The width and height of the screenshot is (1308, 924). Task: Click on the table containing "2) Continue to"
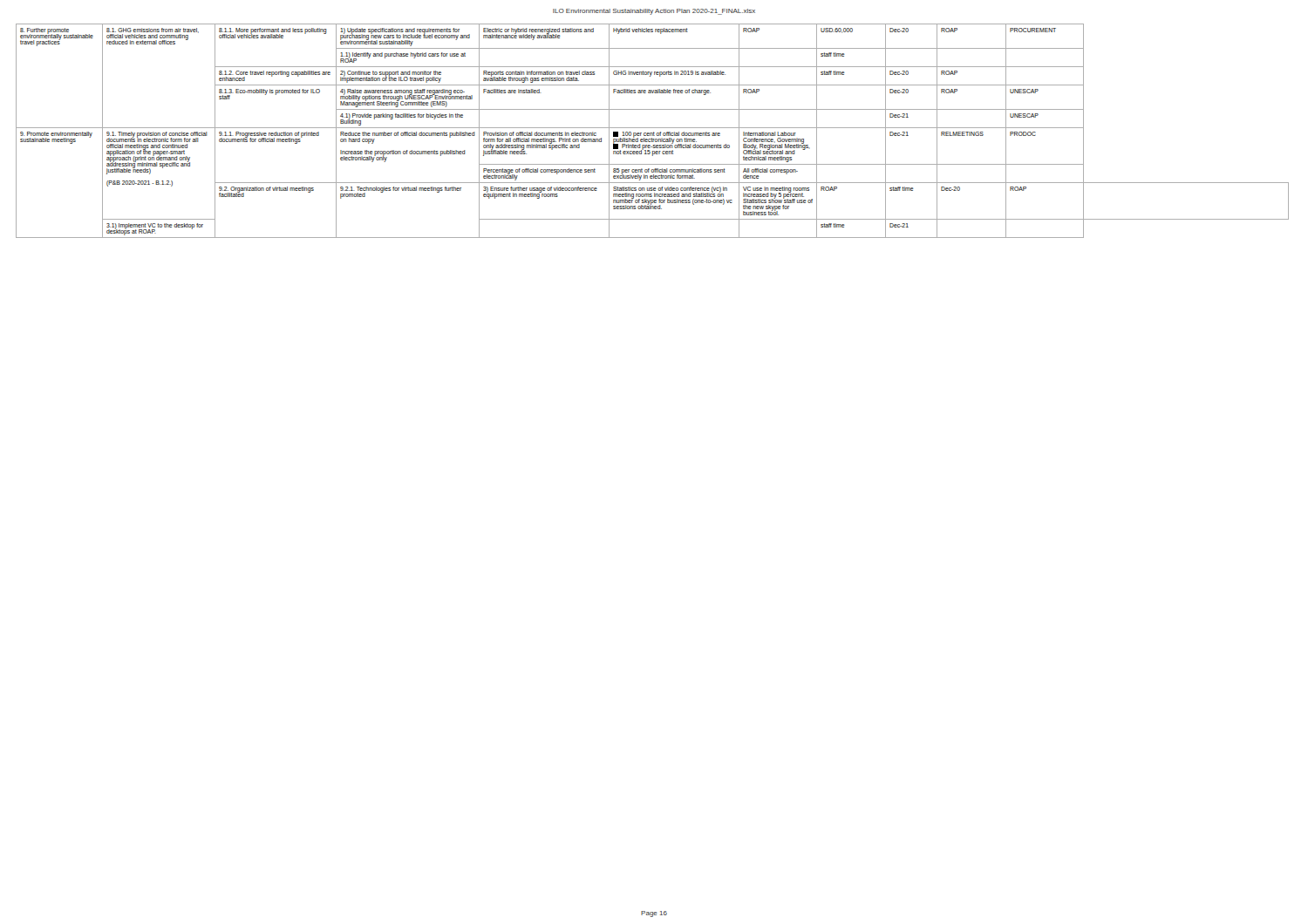[654, 131]
